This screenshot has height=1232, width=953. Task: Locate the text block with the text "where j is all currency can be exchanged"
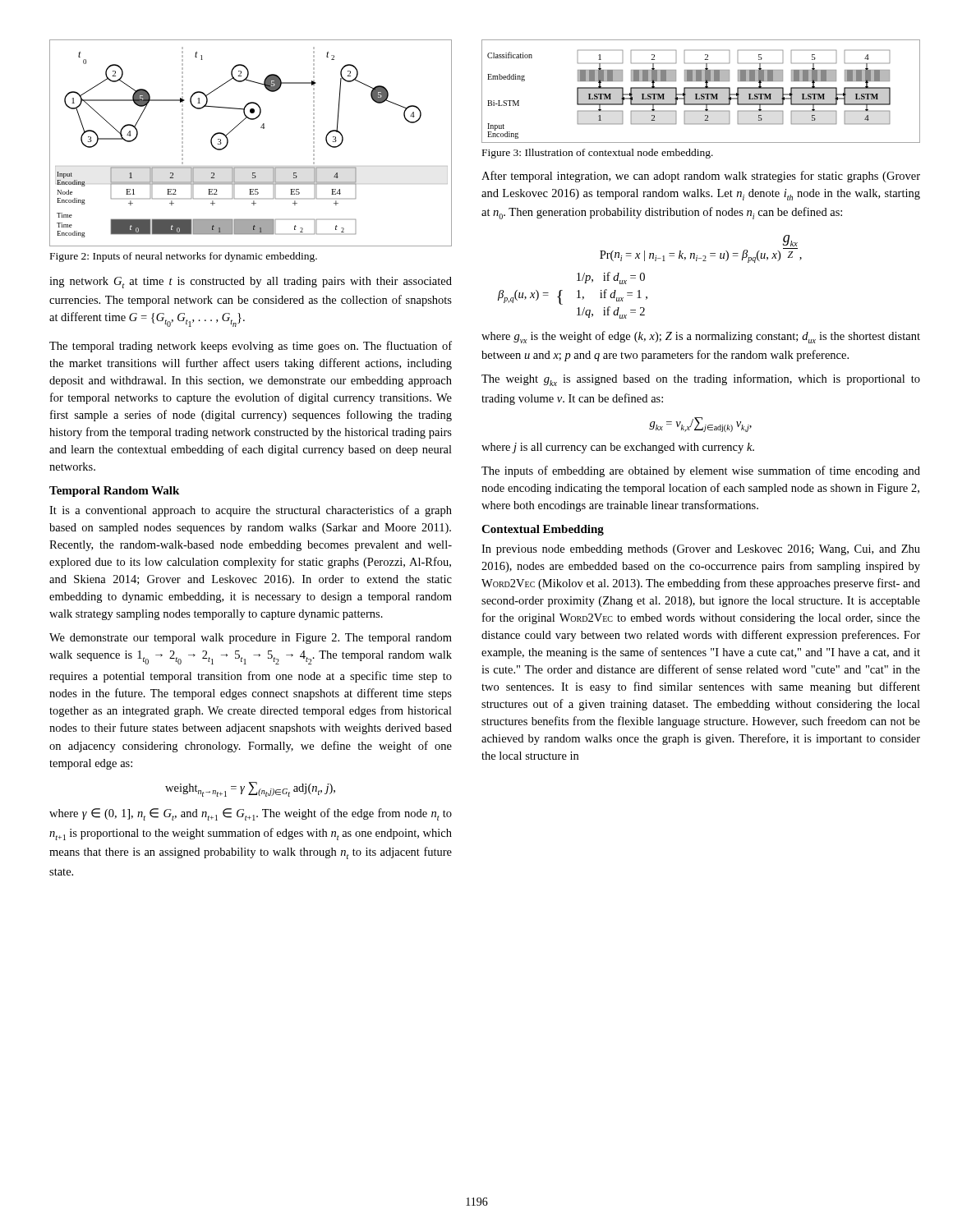(701, 447)
